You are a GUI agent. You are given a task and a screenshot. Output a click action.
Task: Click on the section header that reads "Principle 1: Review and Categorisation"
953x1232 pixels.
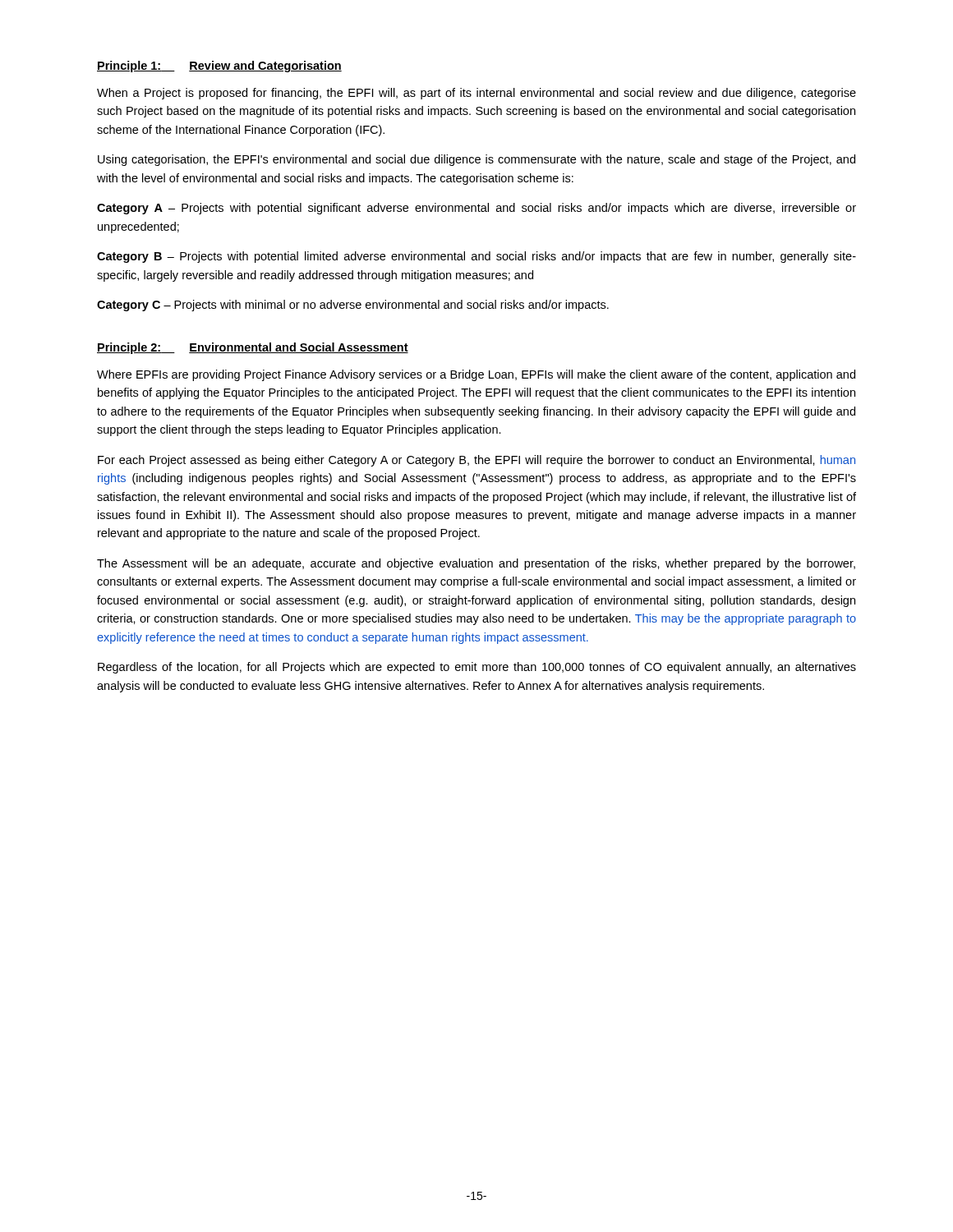tap(219, 66)
